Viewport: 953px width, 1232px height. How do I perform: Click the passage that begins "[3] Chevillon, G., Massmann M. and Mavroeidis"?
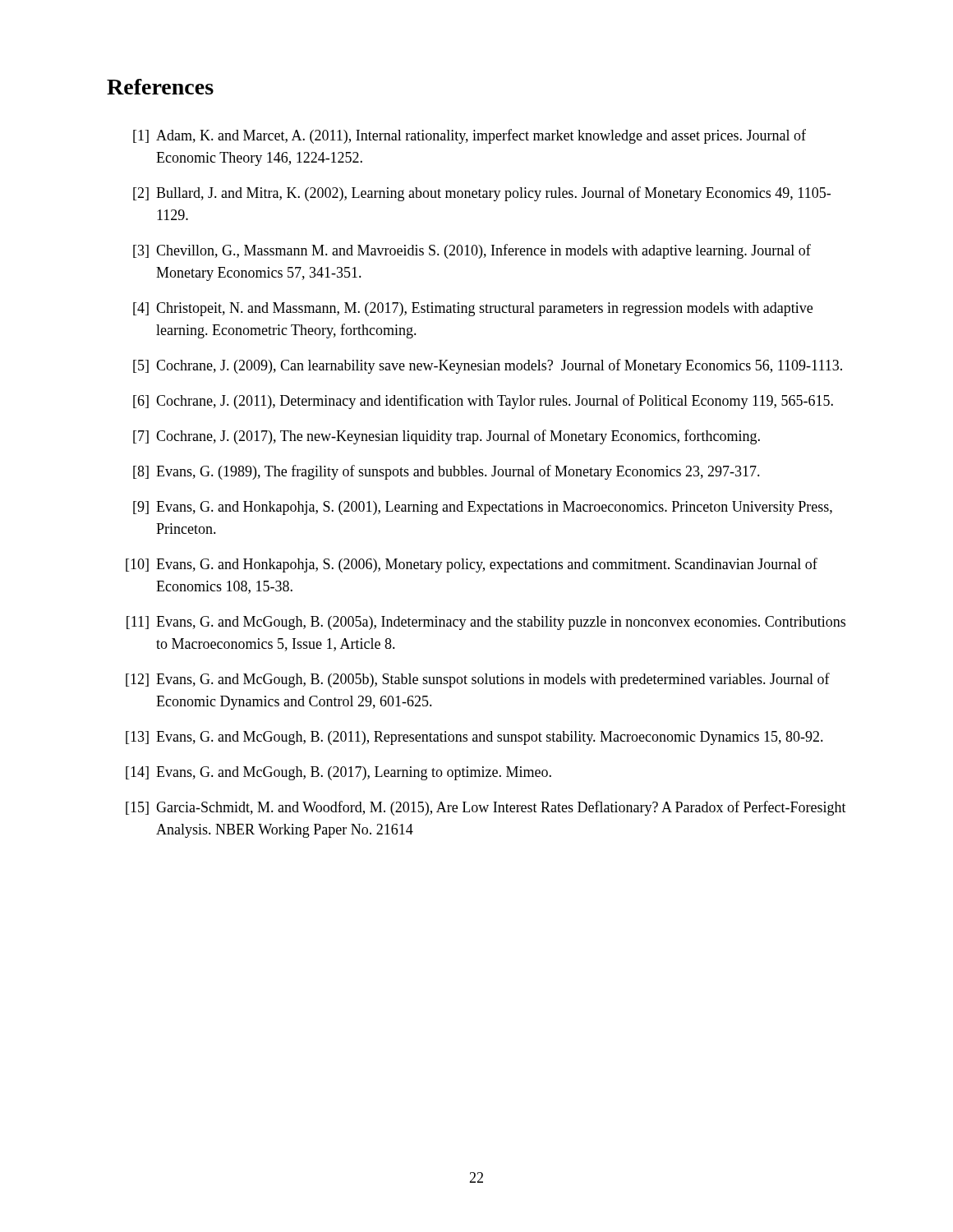(481, 262)
